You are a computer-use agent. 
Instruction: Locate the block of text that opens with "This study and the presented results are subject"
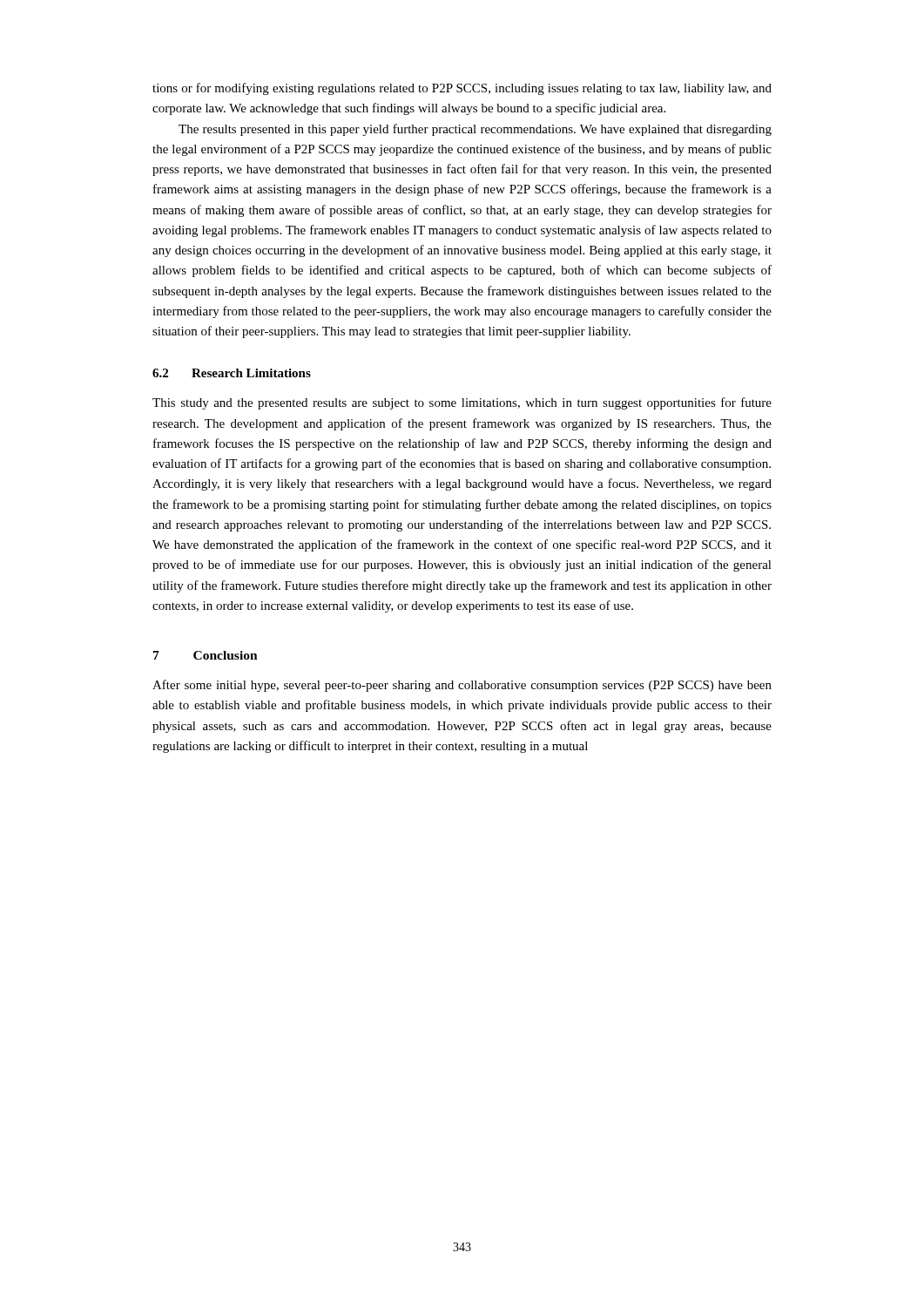click(x=462, y=505)
